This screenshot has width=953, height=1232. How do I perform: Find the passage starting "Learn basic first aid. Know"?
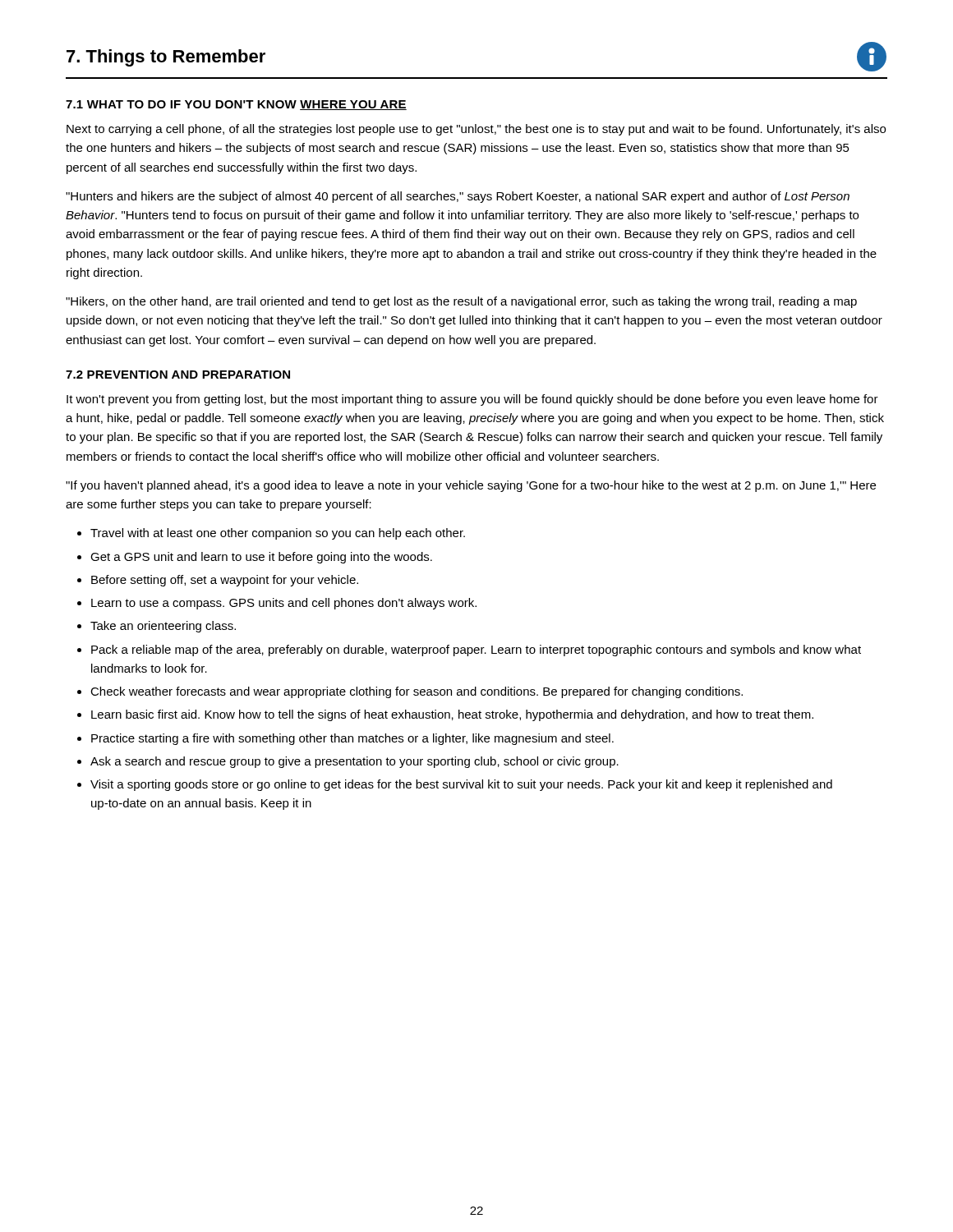coord(452,714)
